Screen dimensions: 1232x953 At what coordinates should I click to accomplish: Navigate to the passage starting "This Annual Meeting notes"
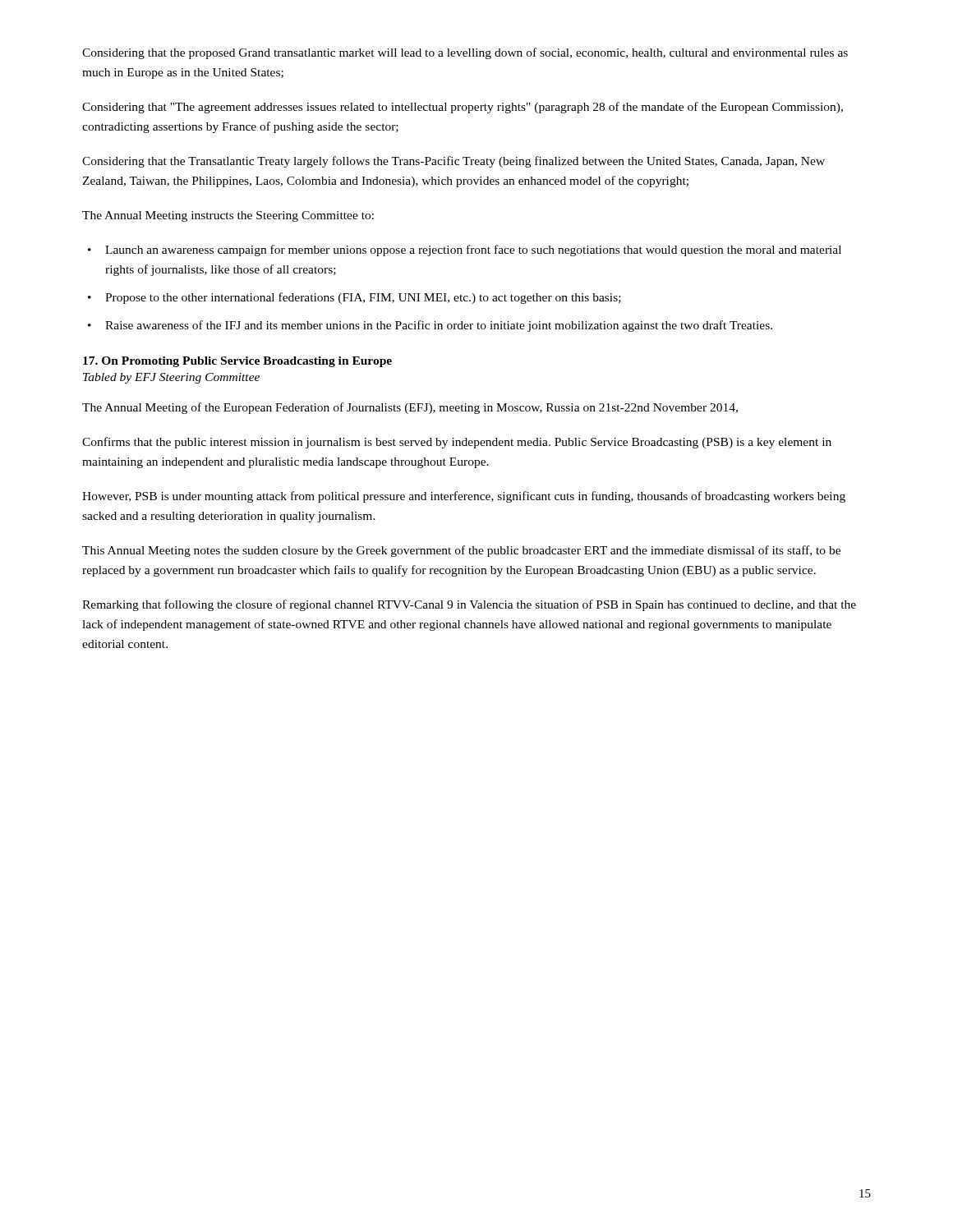coord(462,560)
